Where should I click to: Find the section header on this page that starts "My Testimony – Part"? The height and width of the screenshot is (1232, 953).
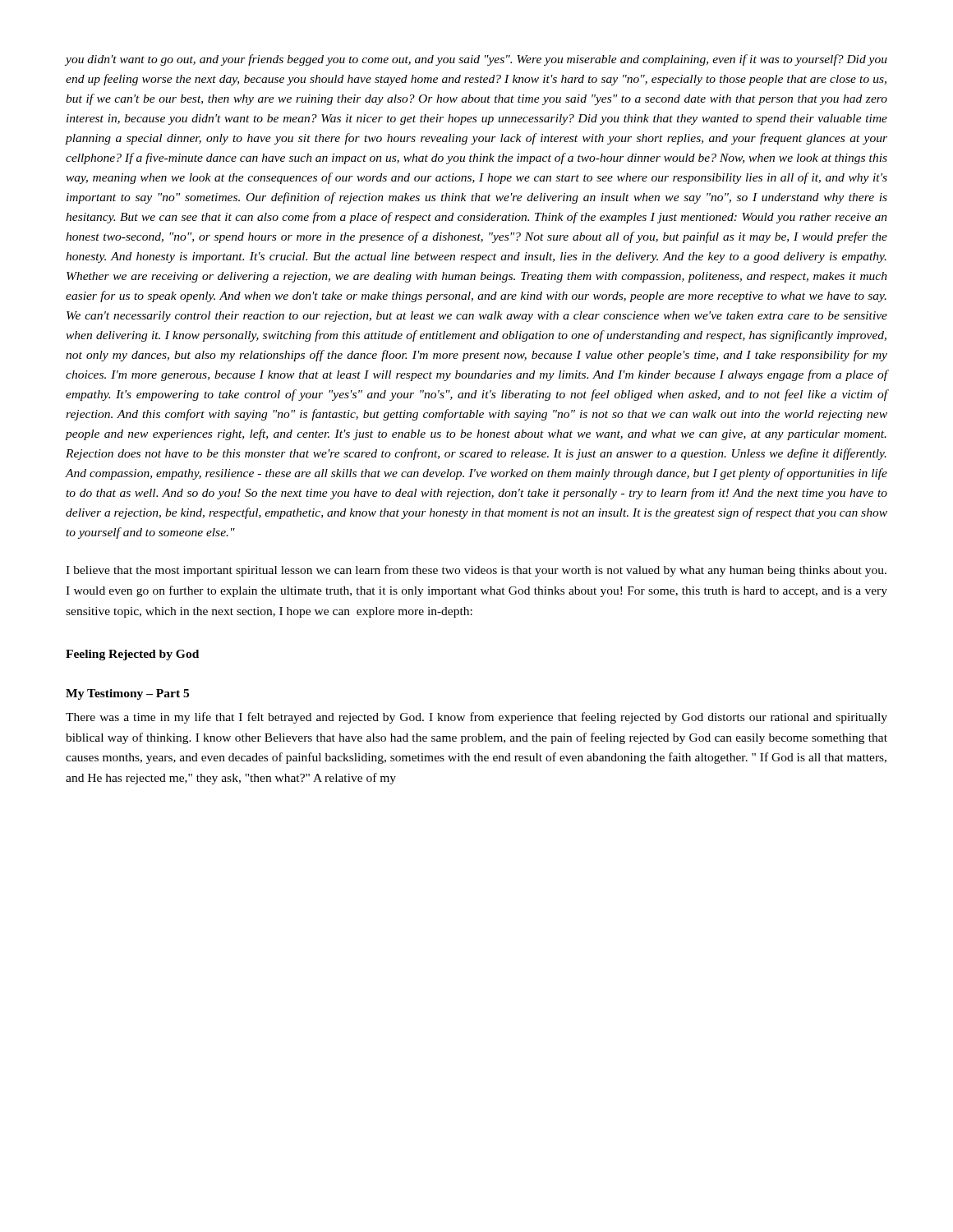pos(128,693)
